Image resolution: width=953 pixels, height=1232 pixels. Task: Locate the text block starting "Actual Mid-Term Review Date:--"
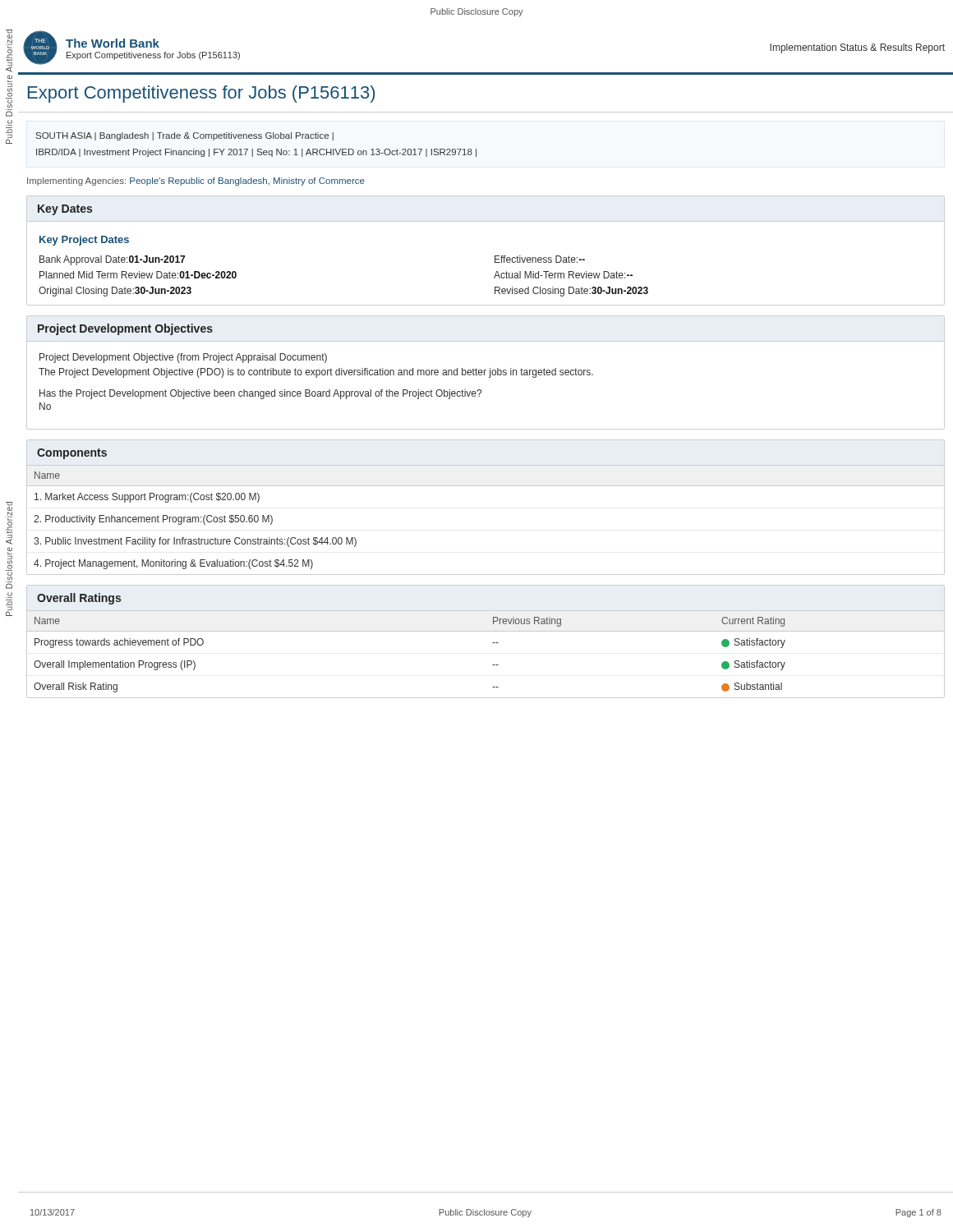pyautogui.click(x=563, y=275)
